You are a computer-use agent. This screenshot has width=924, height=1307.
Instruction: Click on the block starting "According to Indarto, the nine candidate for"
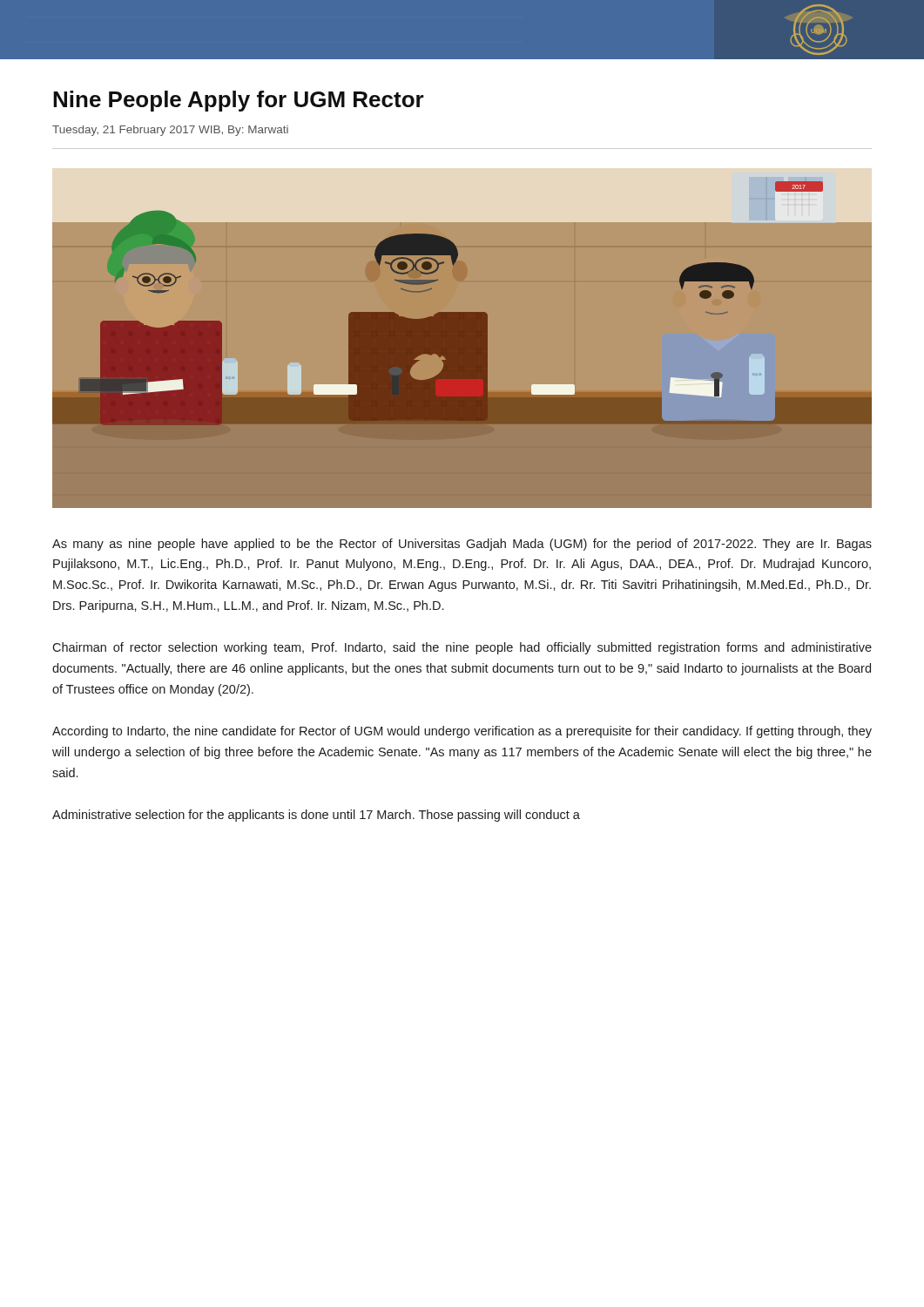point(462,753)
